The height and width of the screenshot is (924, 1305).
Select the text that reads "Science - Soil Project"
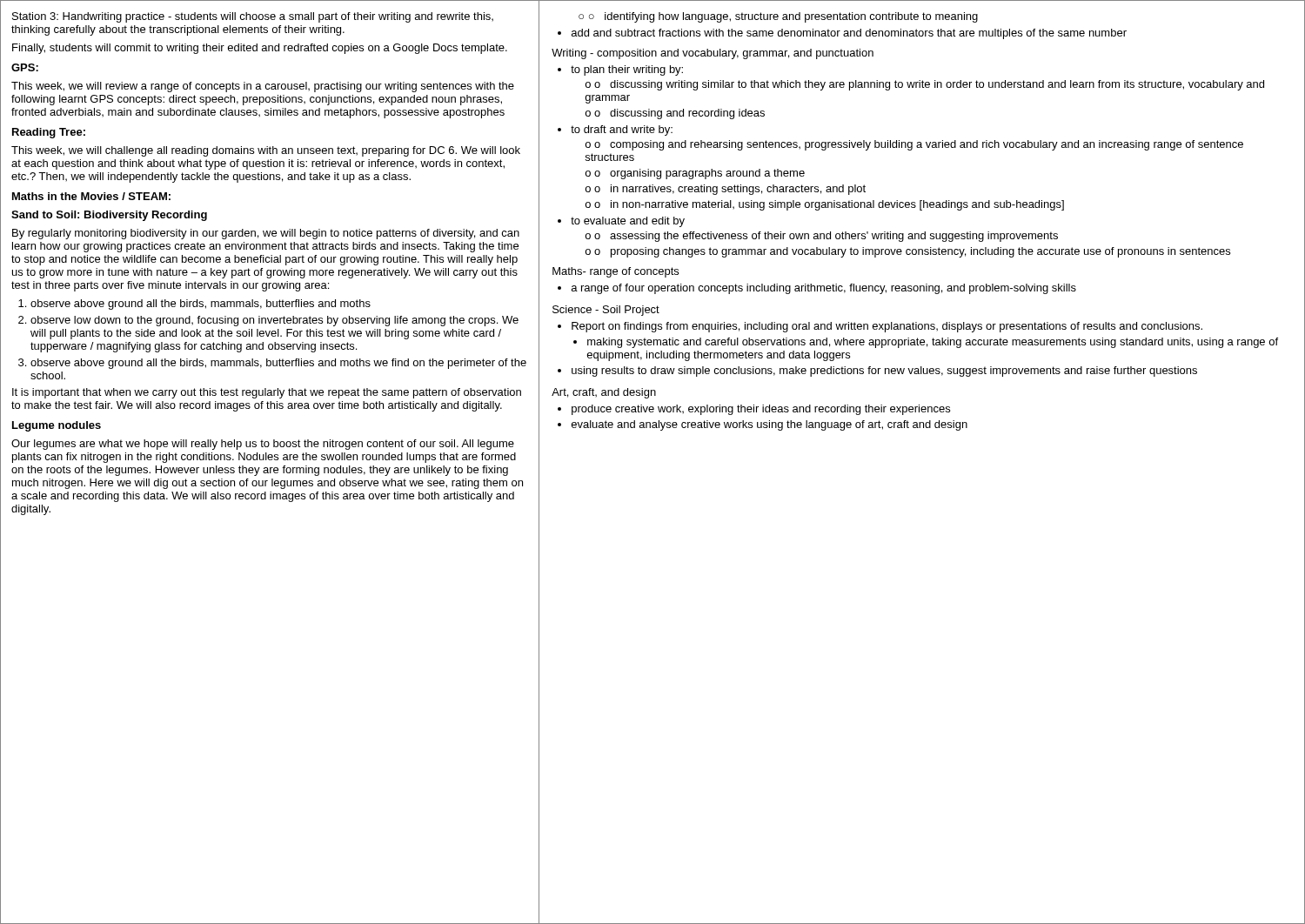coord(606,309)
